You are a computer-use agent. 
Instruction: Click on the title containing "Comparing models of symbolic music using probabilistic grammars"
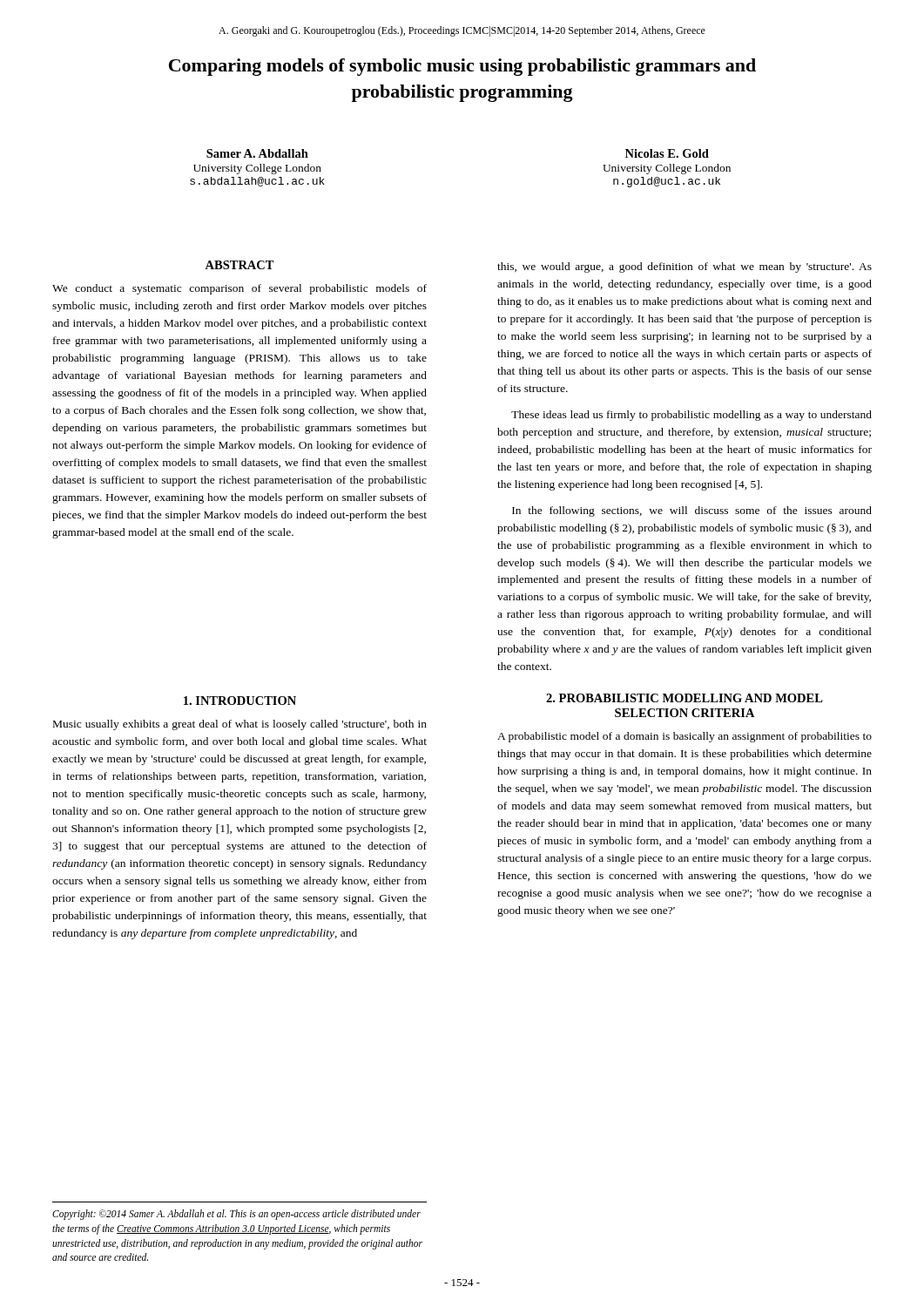462,78
